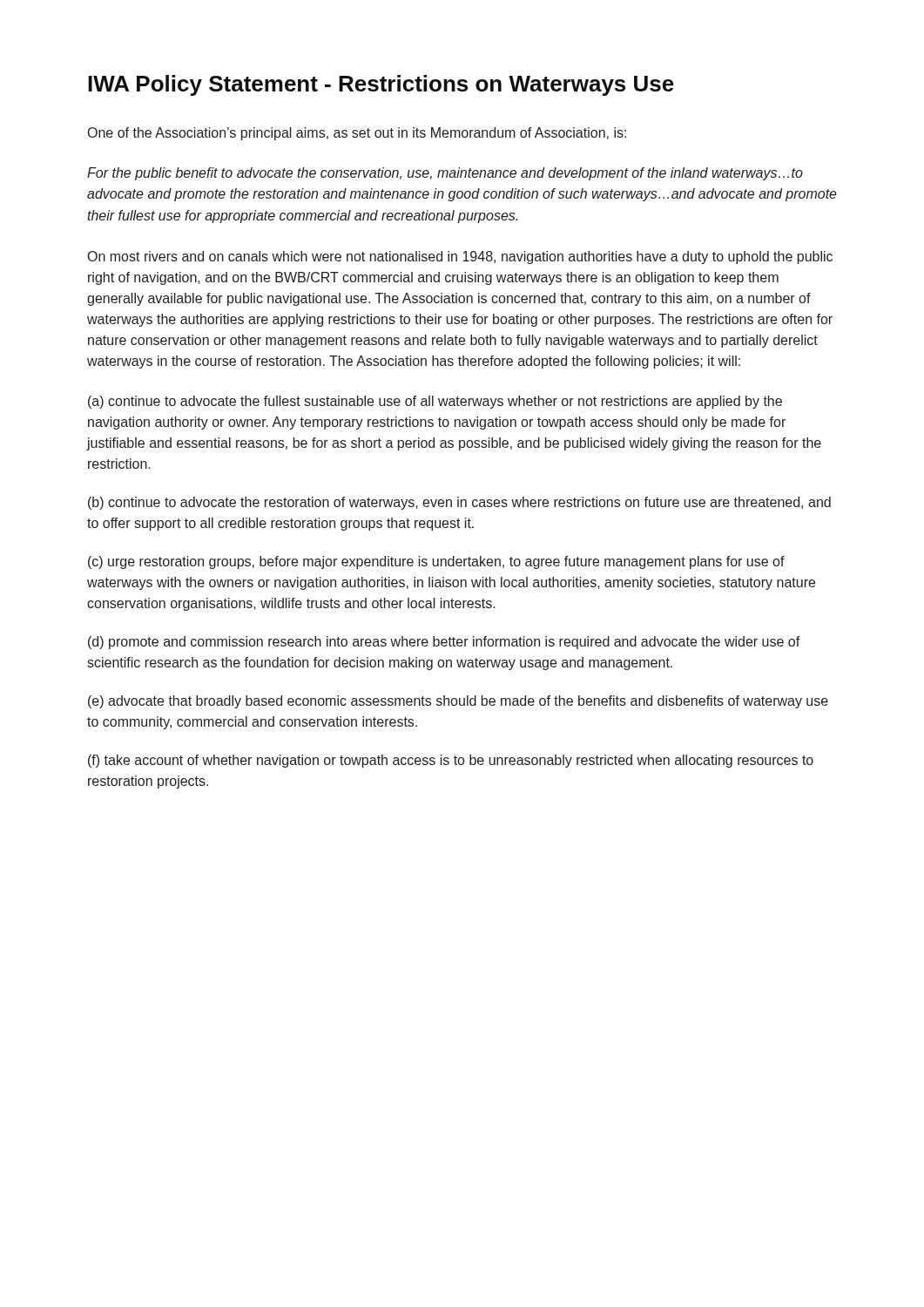Locate the text block that reads "One of the Association’s principal aims, as"
The height and width of the screenshot is (1307, 924).
(x=357, y=132)
